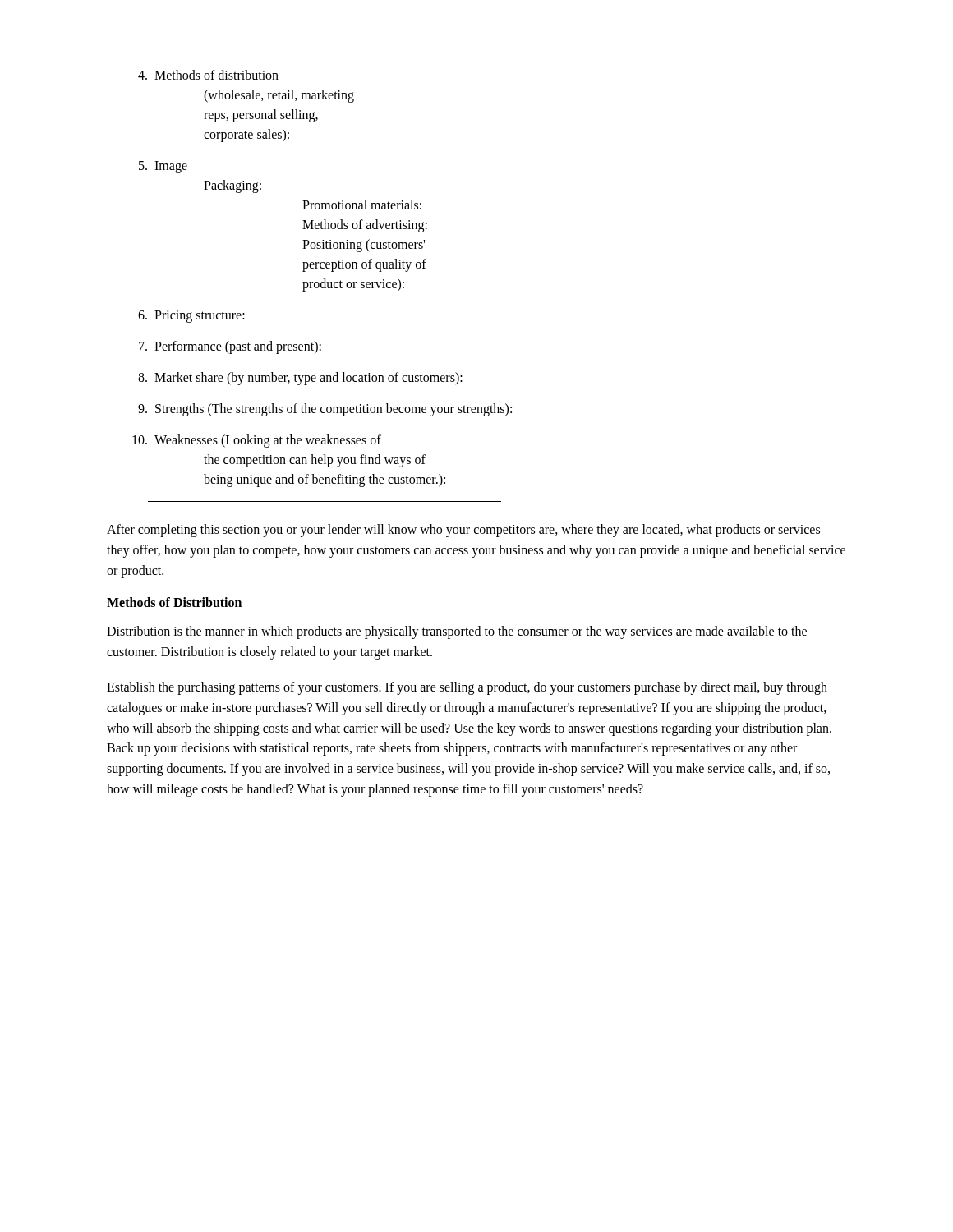Find the passage starting "8. Market share (by number,"
This screenshot has width=953, height=1232.
[x=300, y=379]
